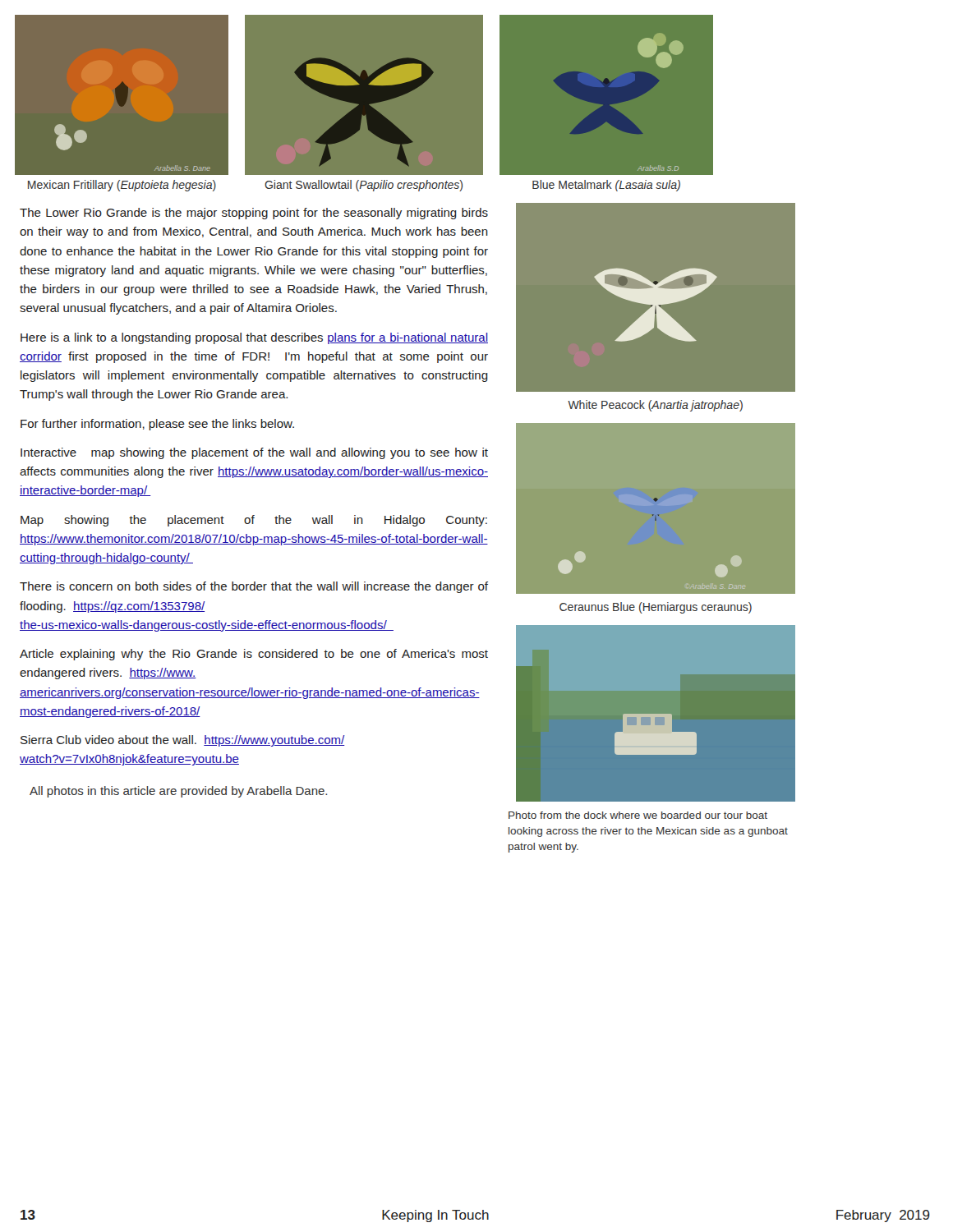The height and width of the screenshot is (1232, 953).
Task: Navigate to the element starting "Here is a link to"
Action: tap(254, 365)
